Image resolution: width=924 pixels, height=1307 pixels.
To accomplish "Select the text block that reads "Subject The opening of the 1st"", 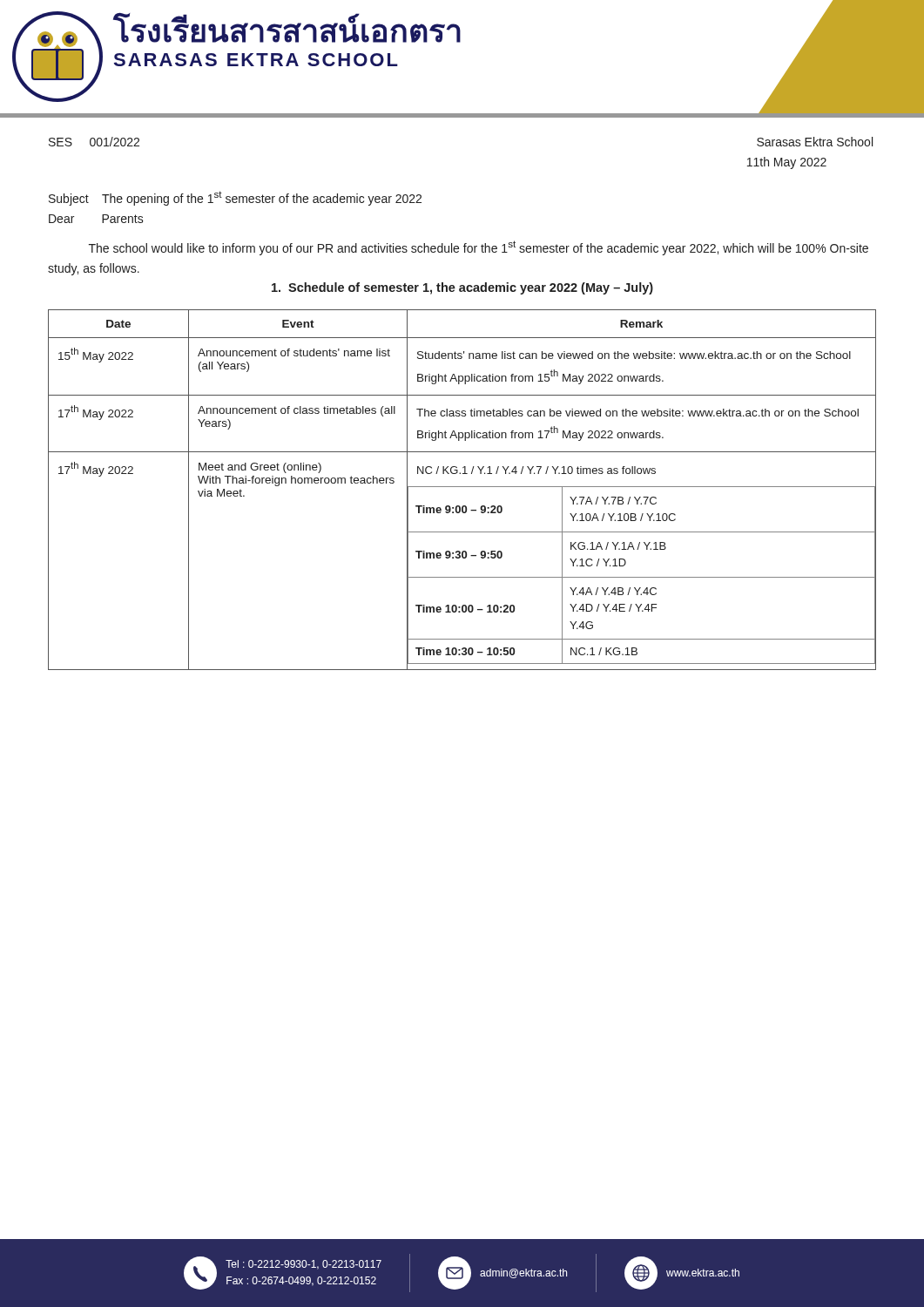I will point(235,197).
